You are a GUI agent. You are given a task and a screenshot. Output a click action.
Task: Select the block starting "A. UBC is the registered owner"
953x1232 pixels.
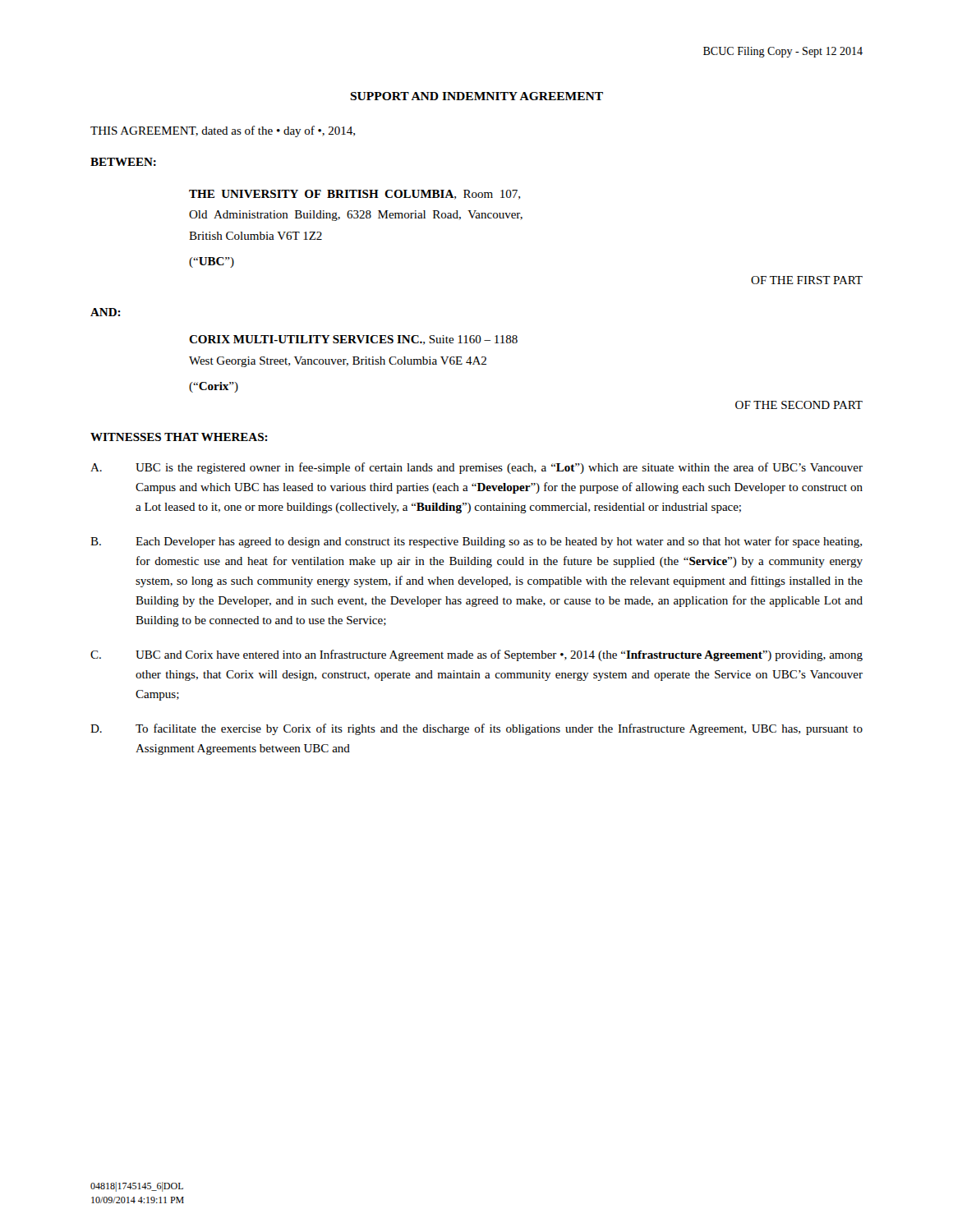[476, 487]
